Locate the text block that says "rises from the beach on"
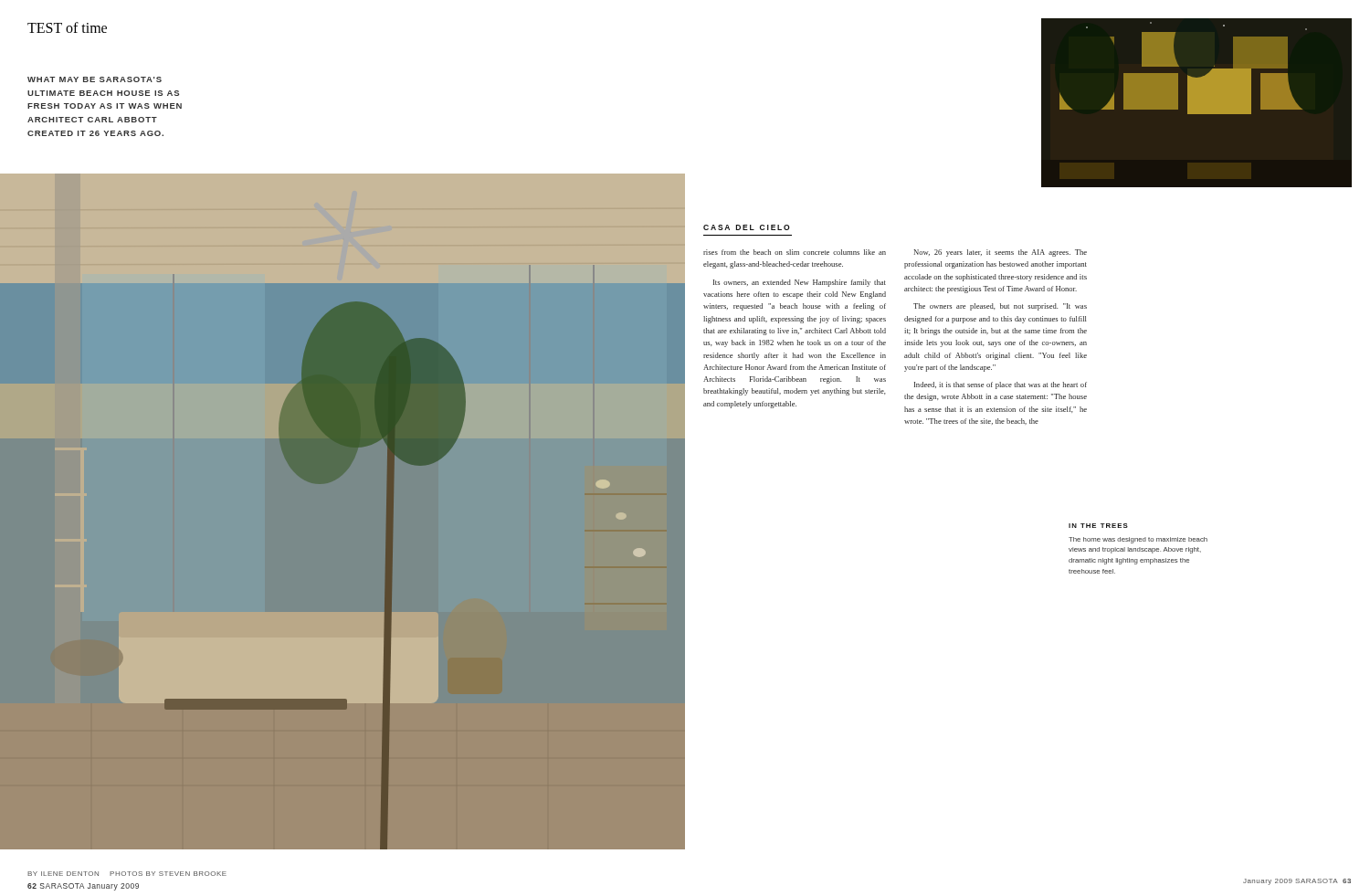The image size is (1370, 896). [795, 328]
